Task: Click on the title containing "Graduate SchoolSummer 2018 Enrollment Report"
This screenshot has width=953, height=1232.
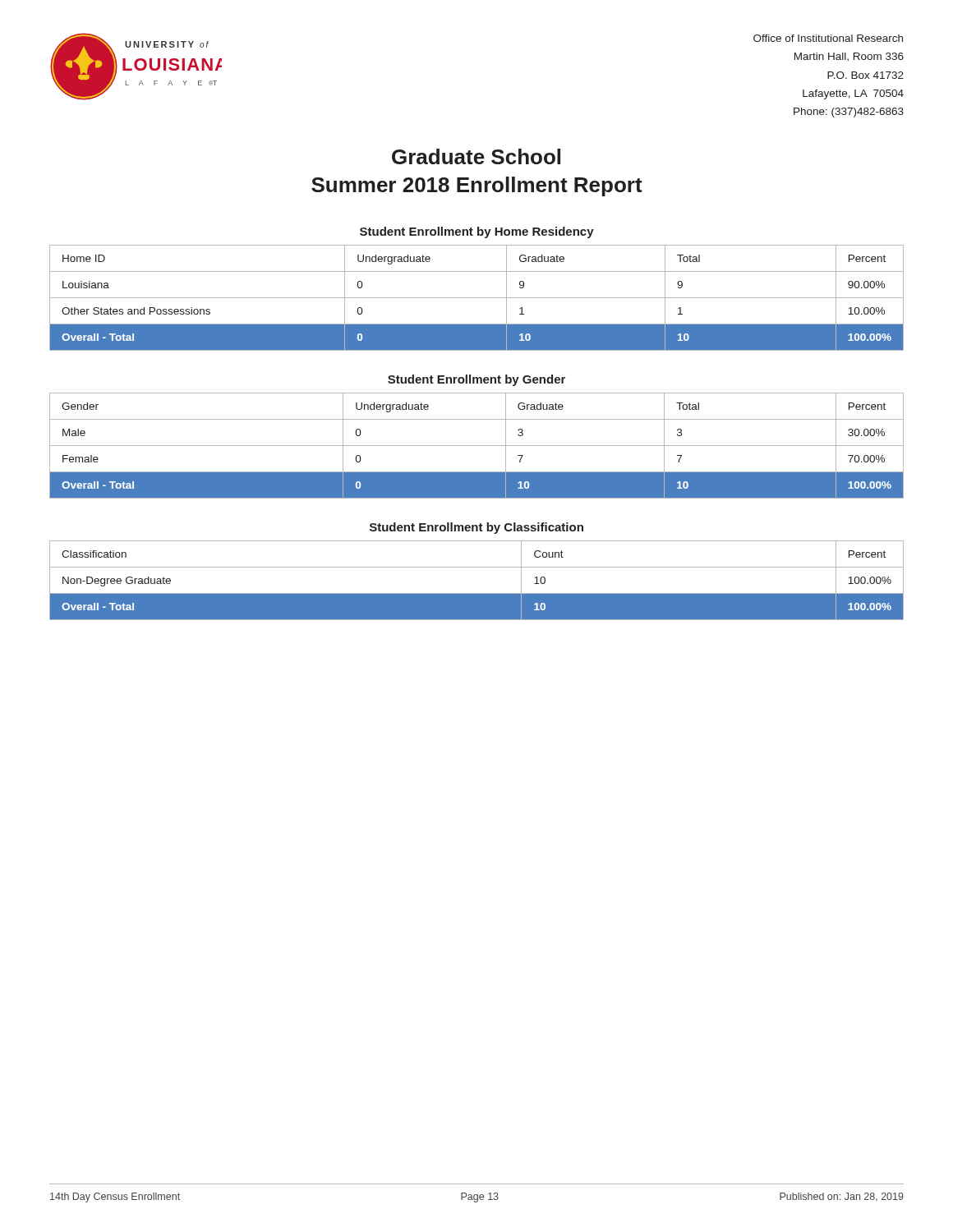Action: [476, 172]
